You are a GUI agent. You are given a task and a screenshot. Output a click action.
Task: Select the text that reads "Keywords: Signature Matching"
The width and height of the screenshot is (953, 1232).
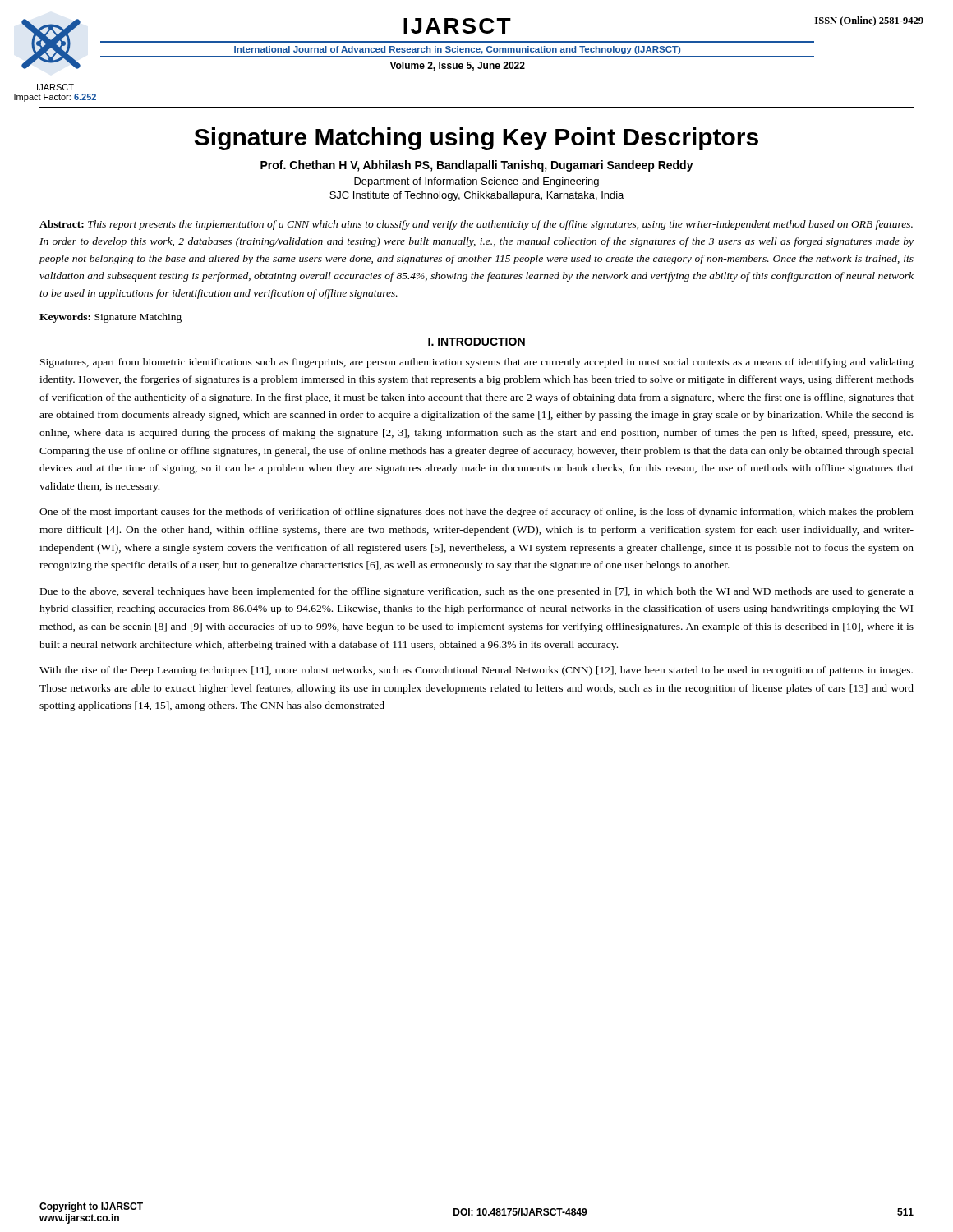tap(111, 316)
